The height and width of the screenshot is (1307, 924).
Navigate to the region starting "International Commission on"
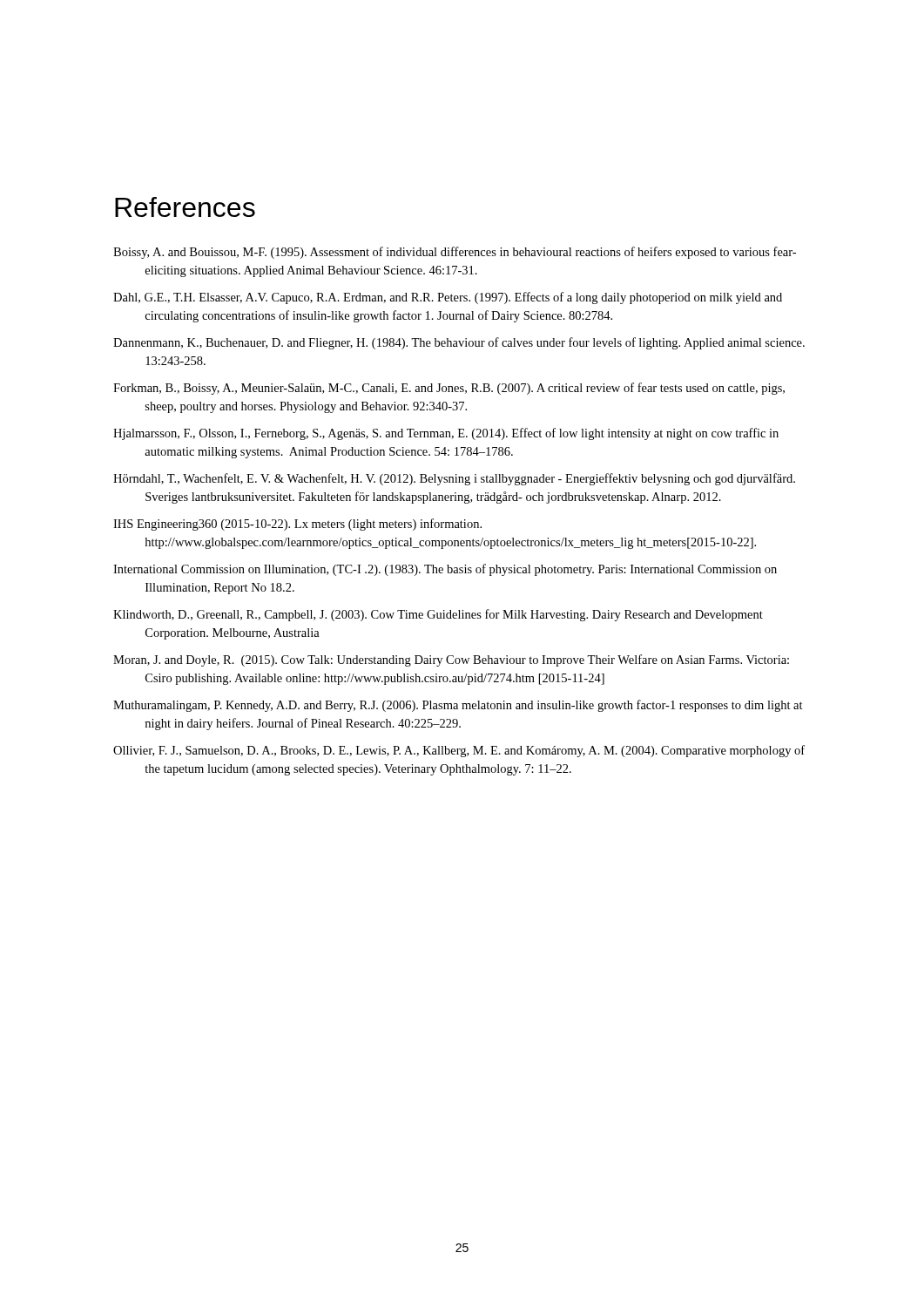pos(445,578)
